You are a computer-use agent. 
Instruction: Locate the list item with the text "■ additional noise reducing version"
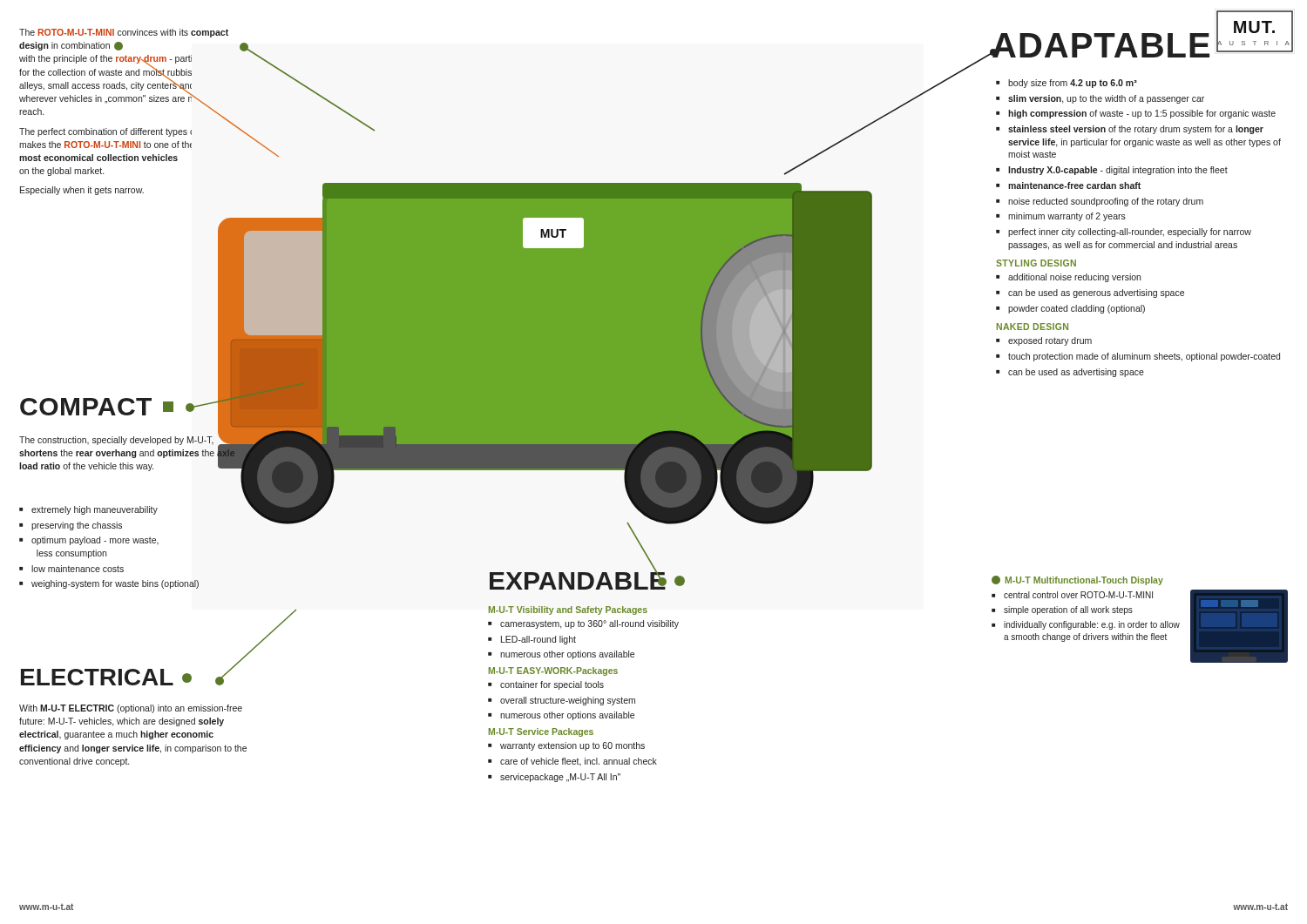(x=1069, y=277)
